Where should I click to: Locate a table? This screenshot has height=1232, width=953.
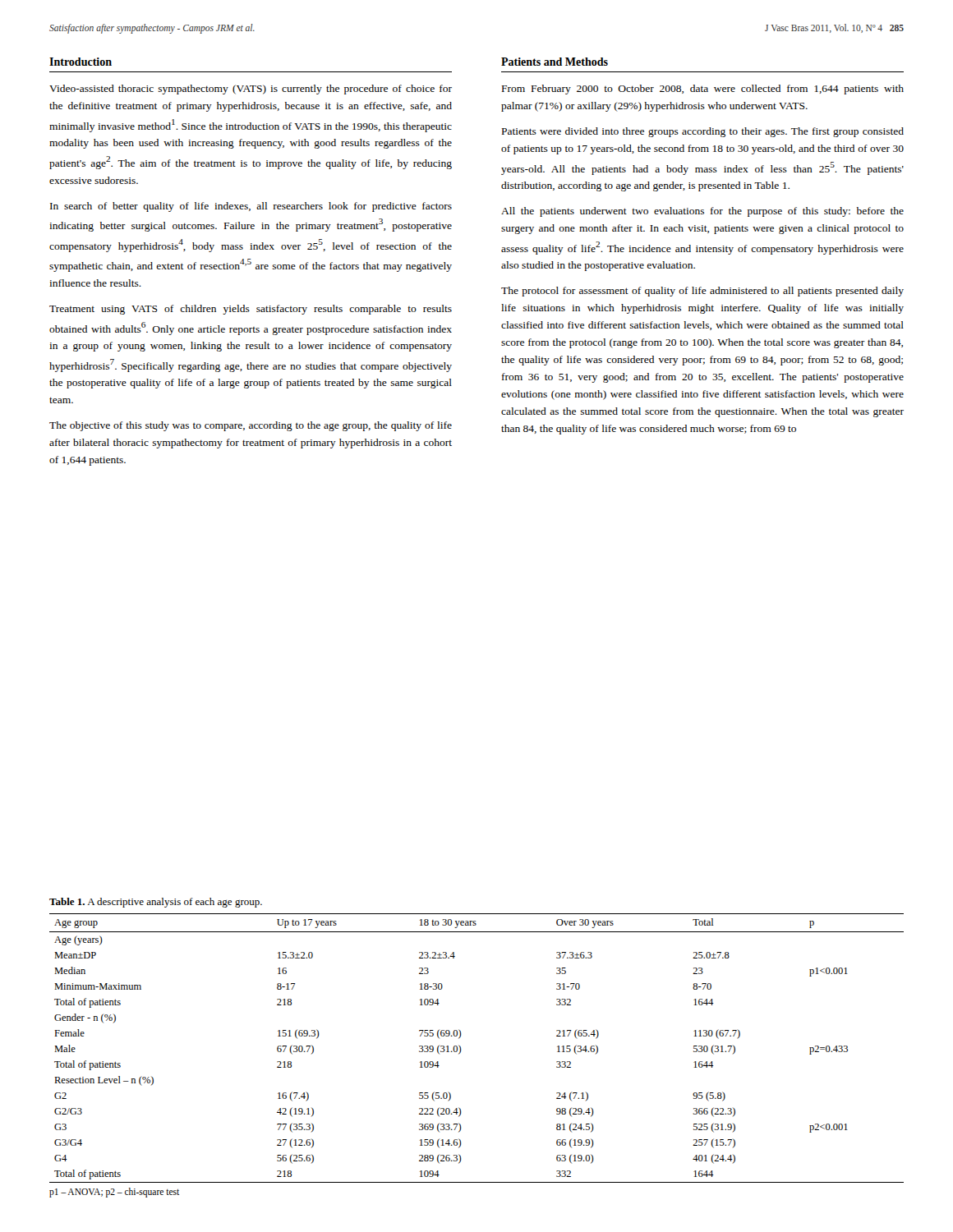[476, 1048]
